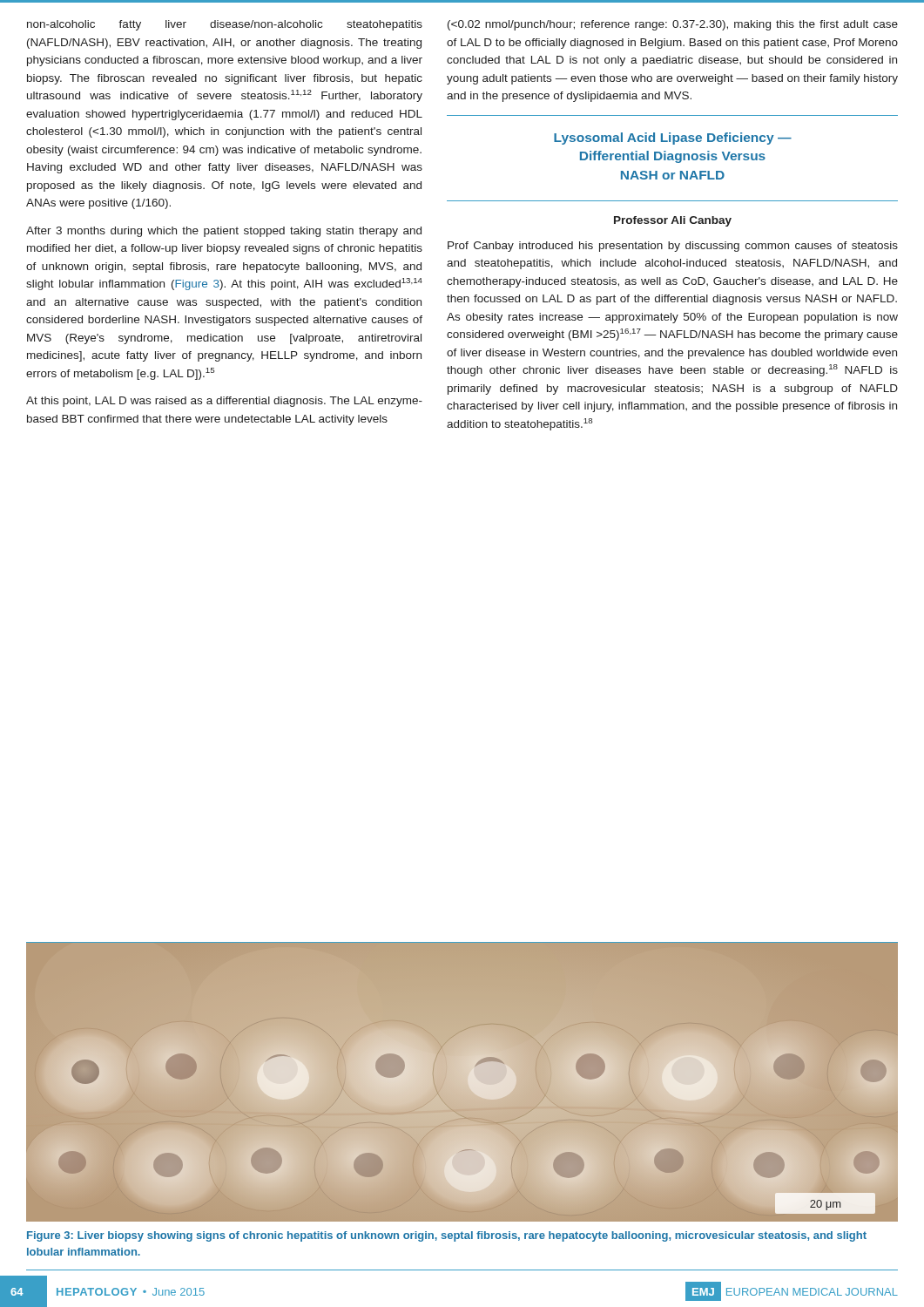Point to the passage starting "Lysosomal Acid Lipase"

pyautogui.click(x=672, y=156)
